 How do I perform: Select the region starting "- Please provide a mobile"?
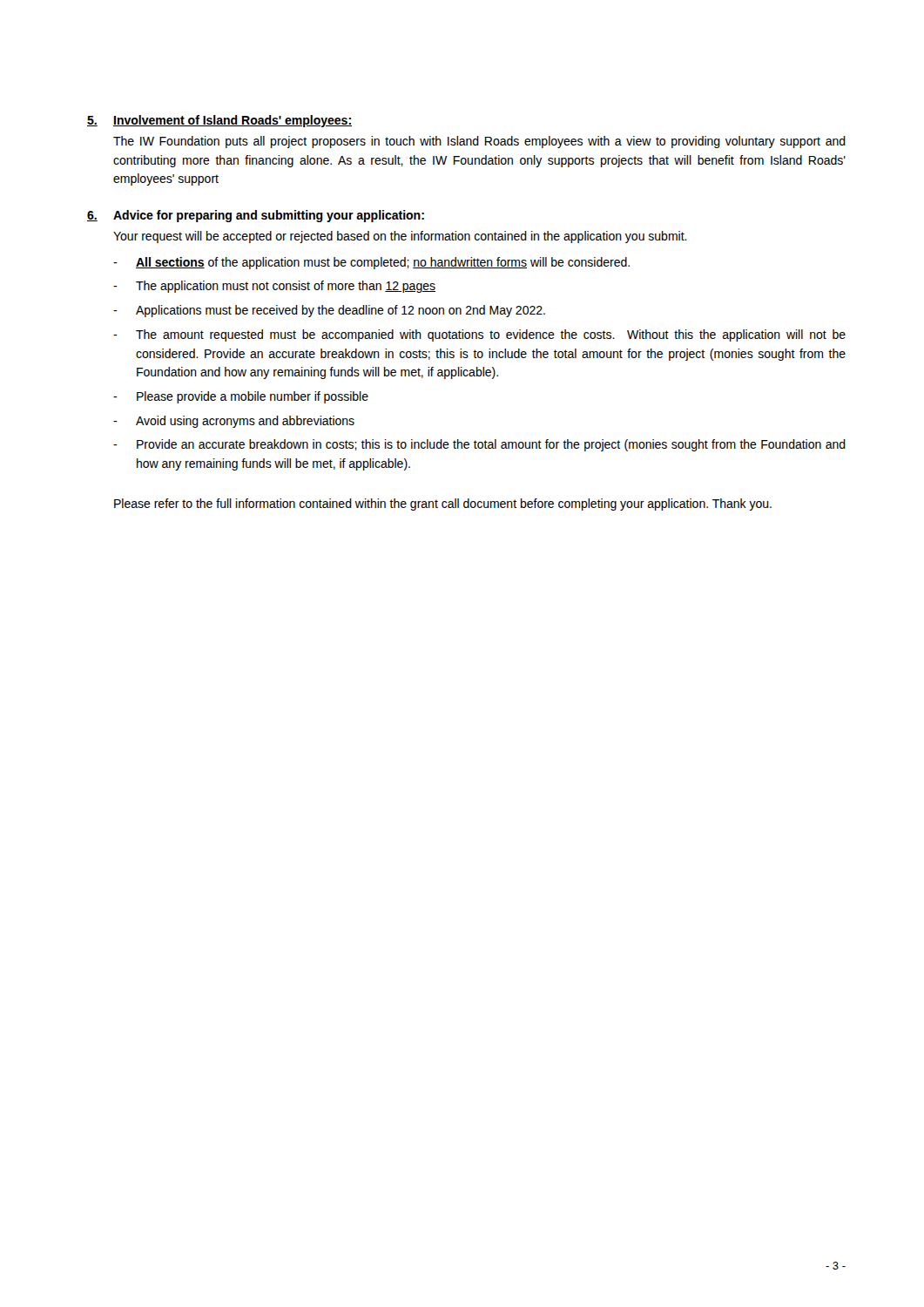point(241,397)
